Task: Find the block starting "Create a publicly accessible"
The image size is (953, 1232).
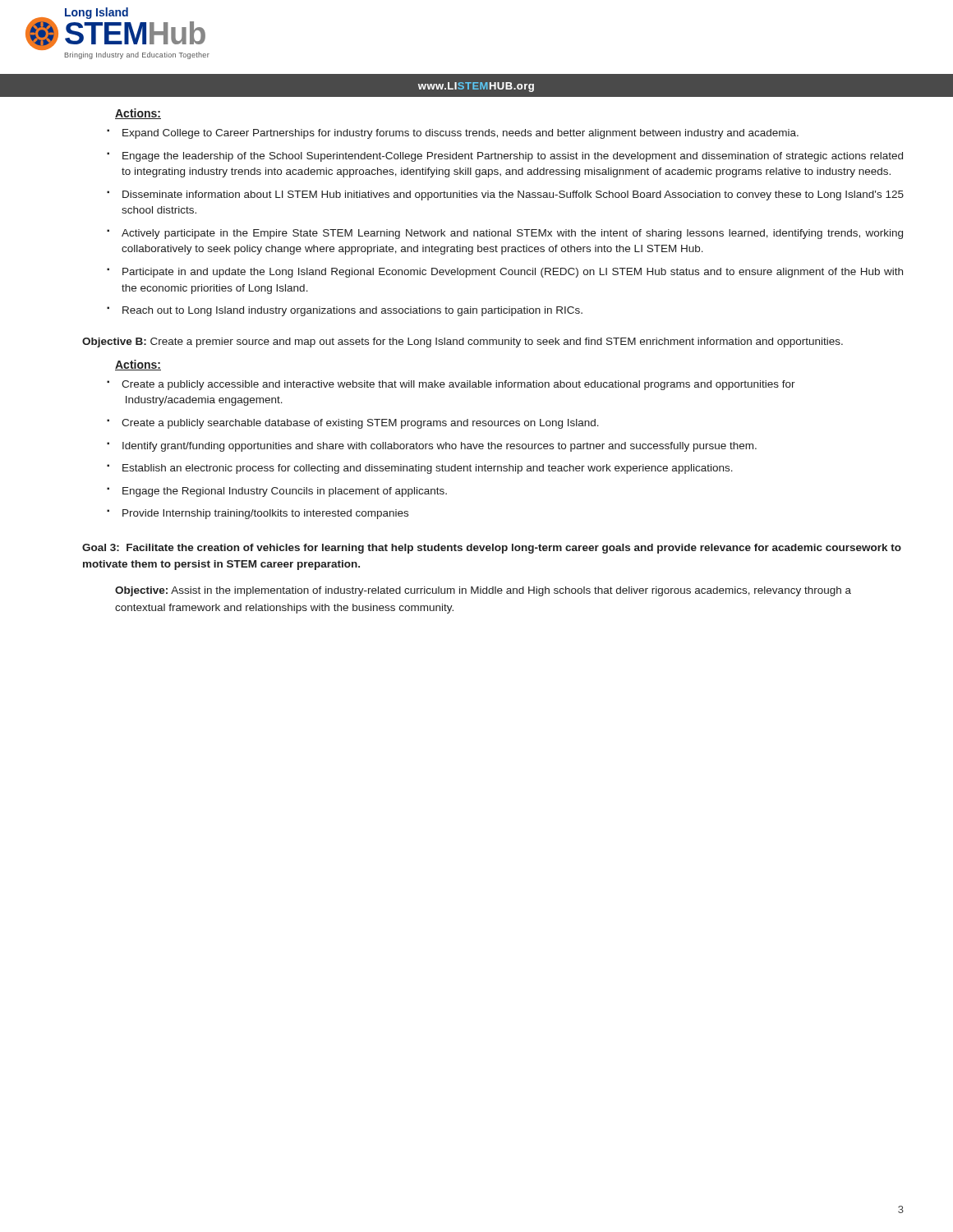Action: point(458,392)
